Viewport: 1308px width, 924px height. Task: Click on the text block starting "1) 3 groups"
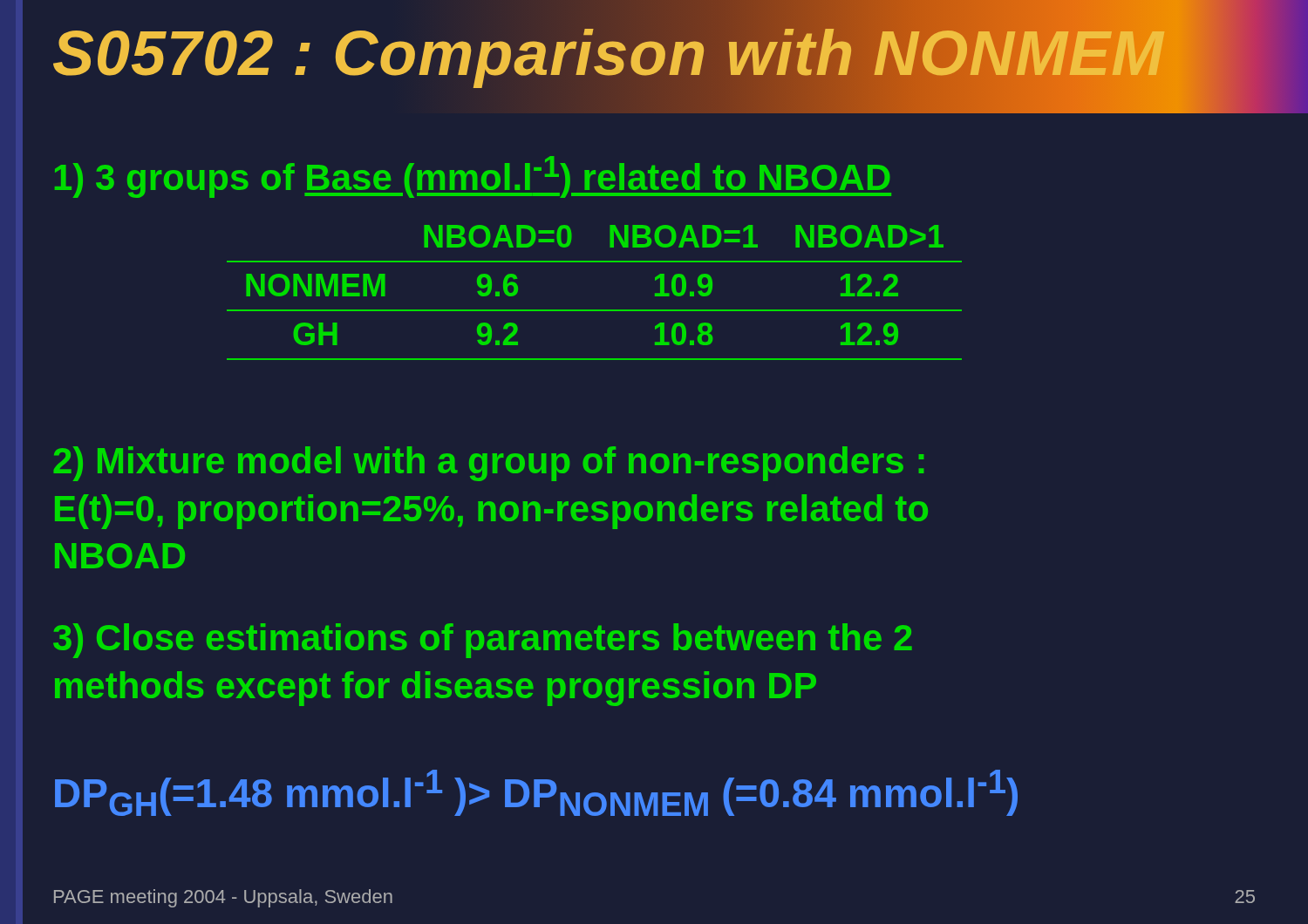(472, 173)
